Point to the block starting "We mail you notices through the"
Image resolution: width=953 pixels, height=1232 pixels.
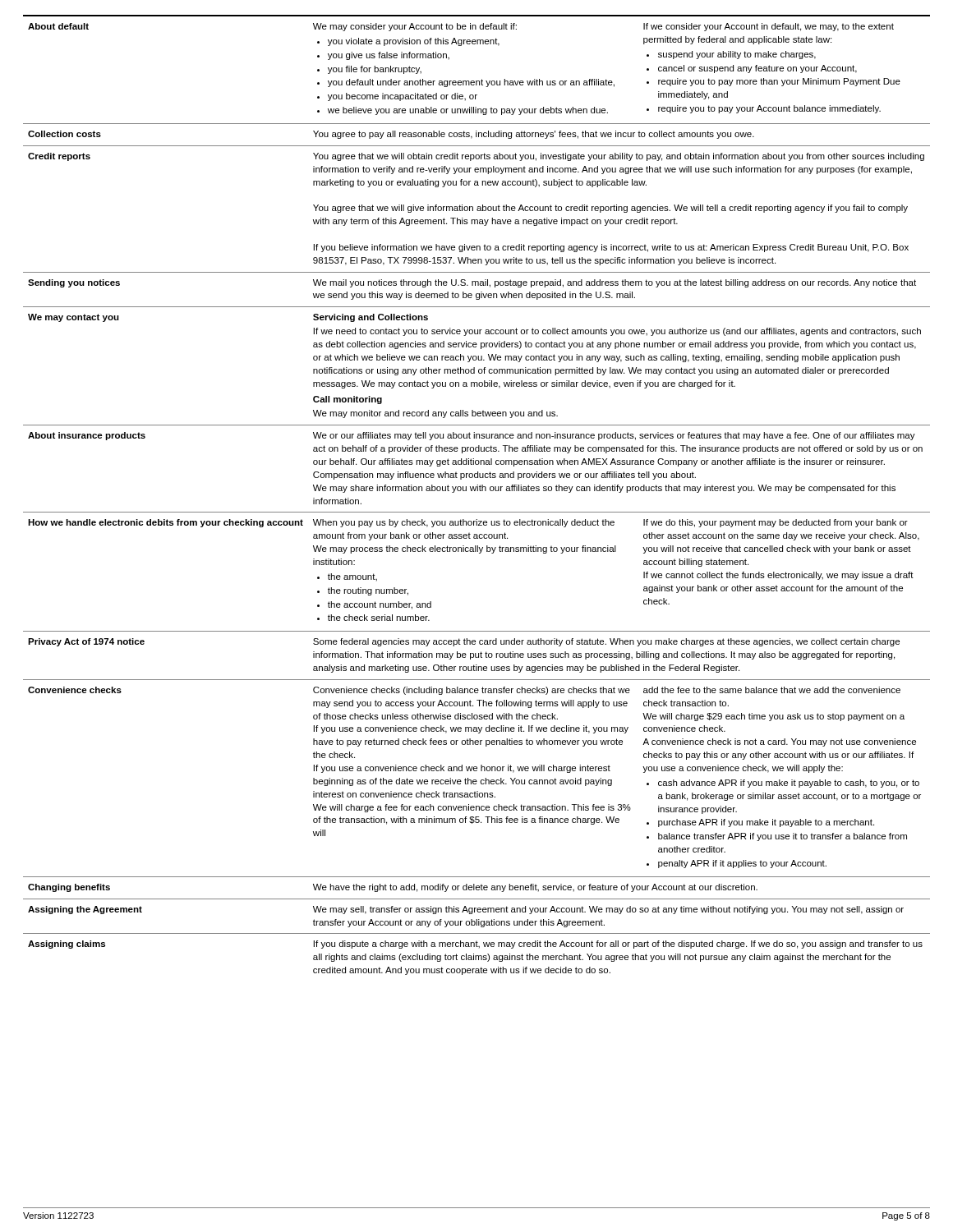tap(614, 289)
